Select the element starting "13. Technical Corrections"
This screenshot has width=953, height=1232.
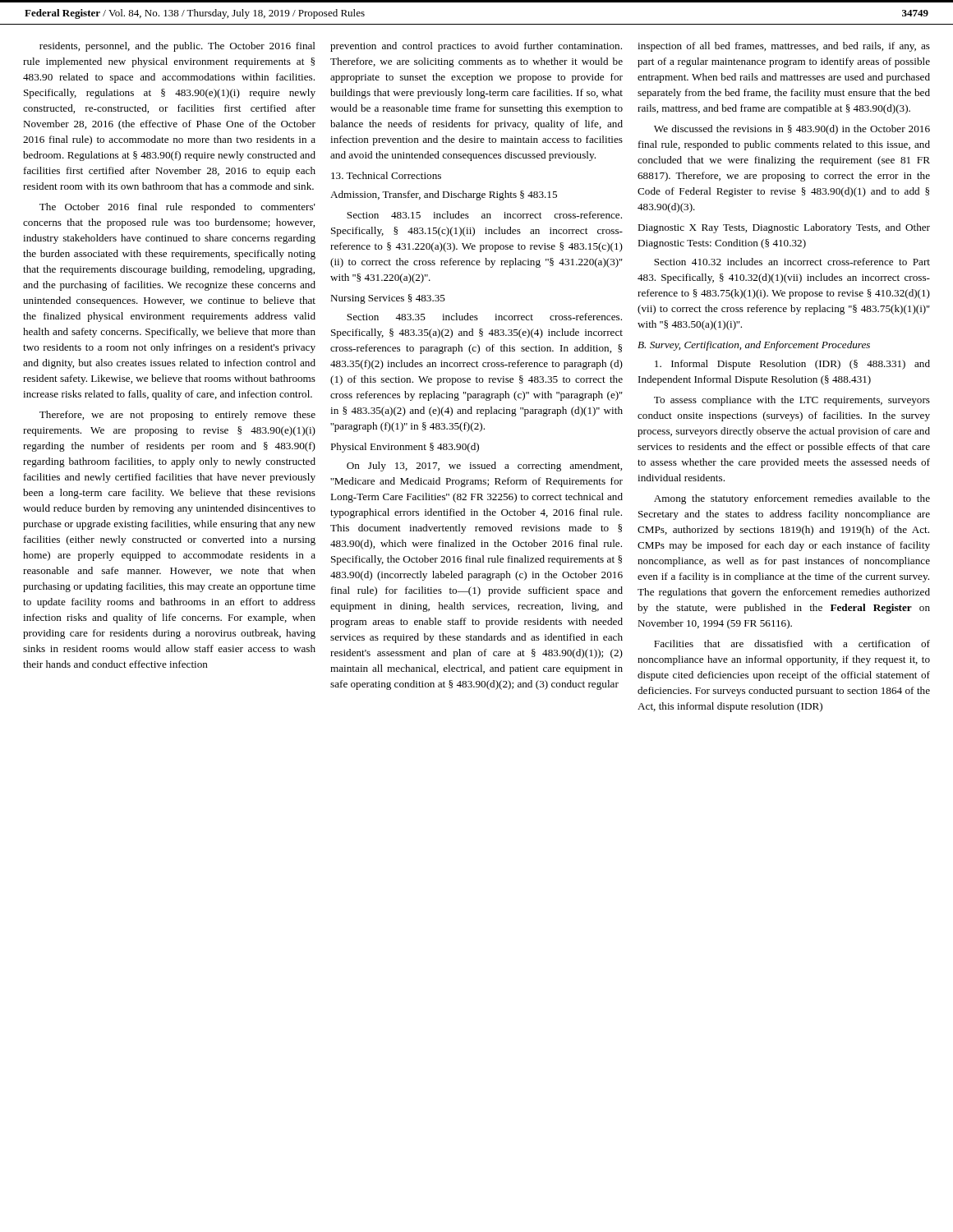[x=386, y=175]
